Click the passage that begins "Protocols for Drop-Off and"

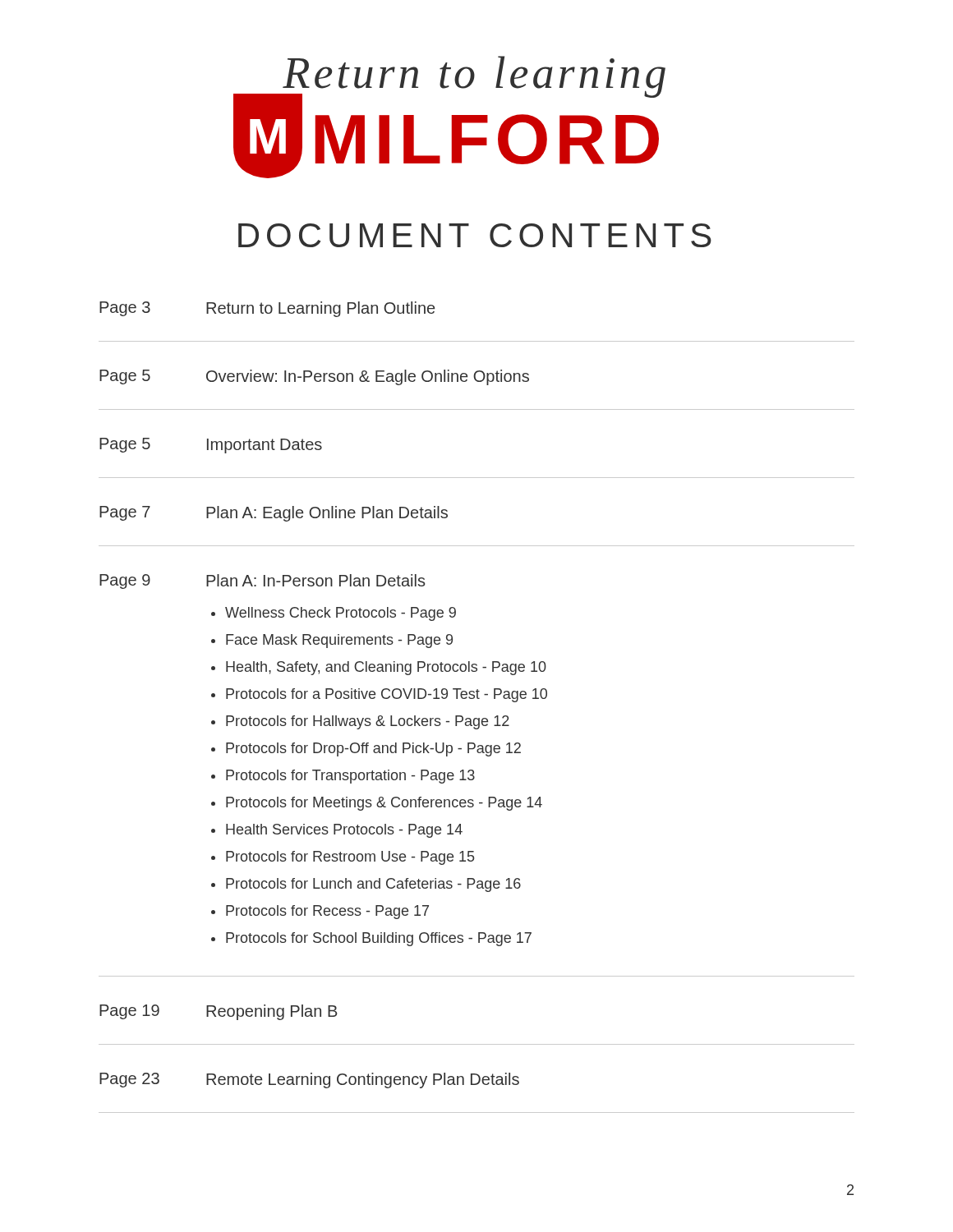(x=373, y=749)
